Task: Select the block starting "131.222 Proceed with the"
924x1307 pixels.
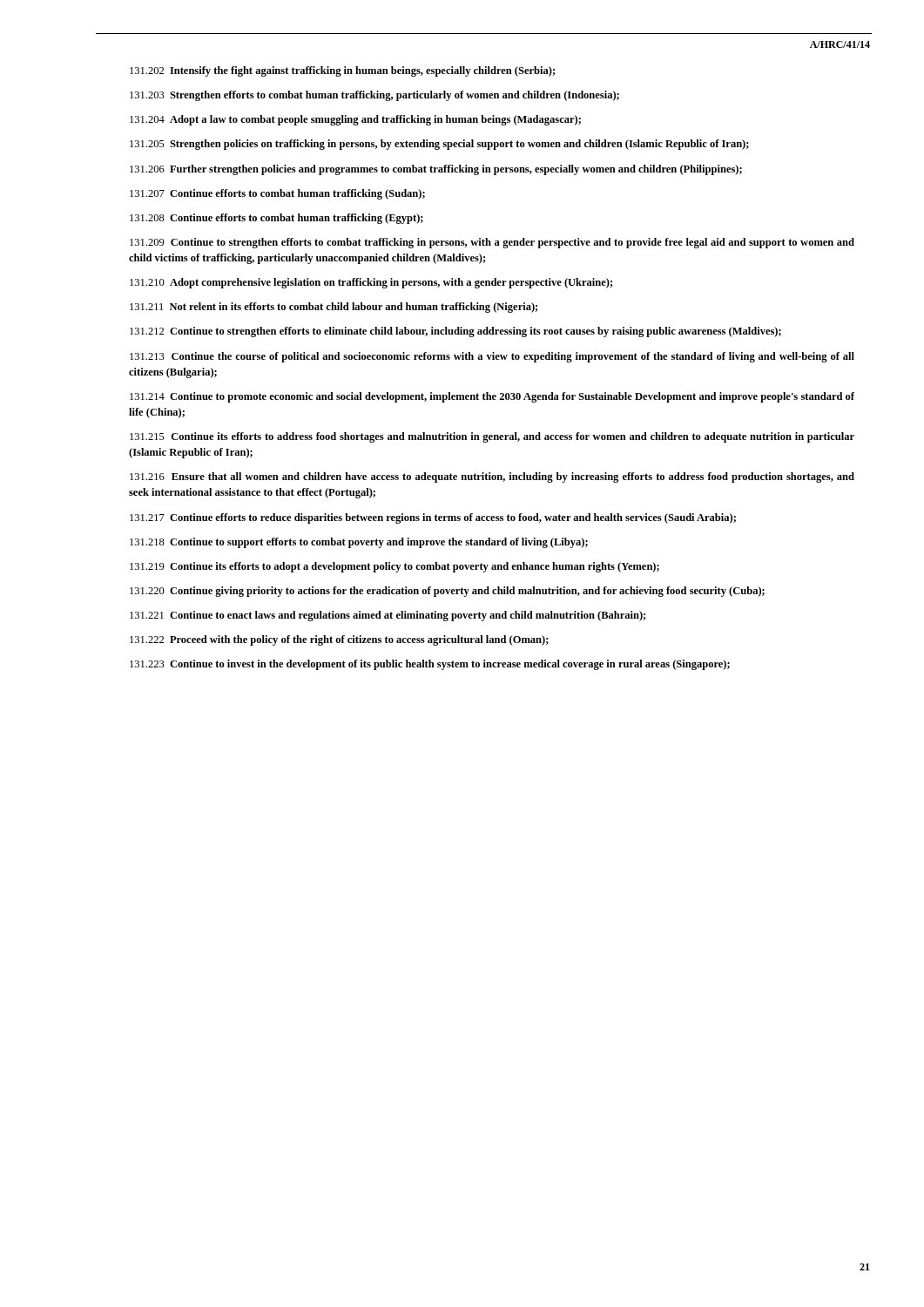Action: pyautogui.click(x=339, y=640)
